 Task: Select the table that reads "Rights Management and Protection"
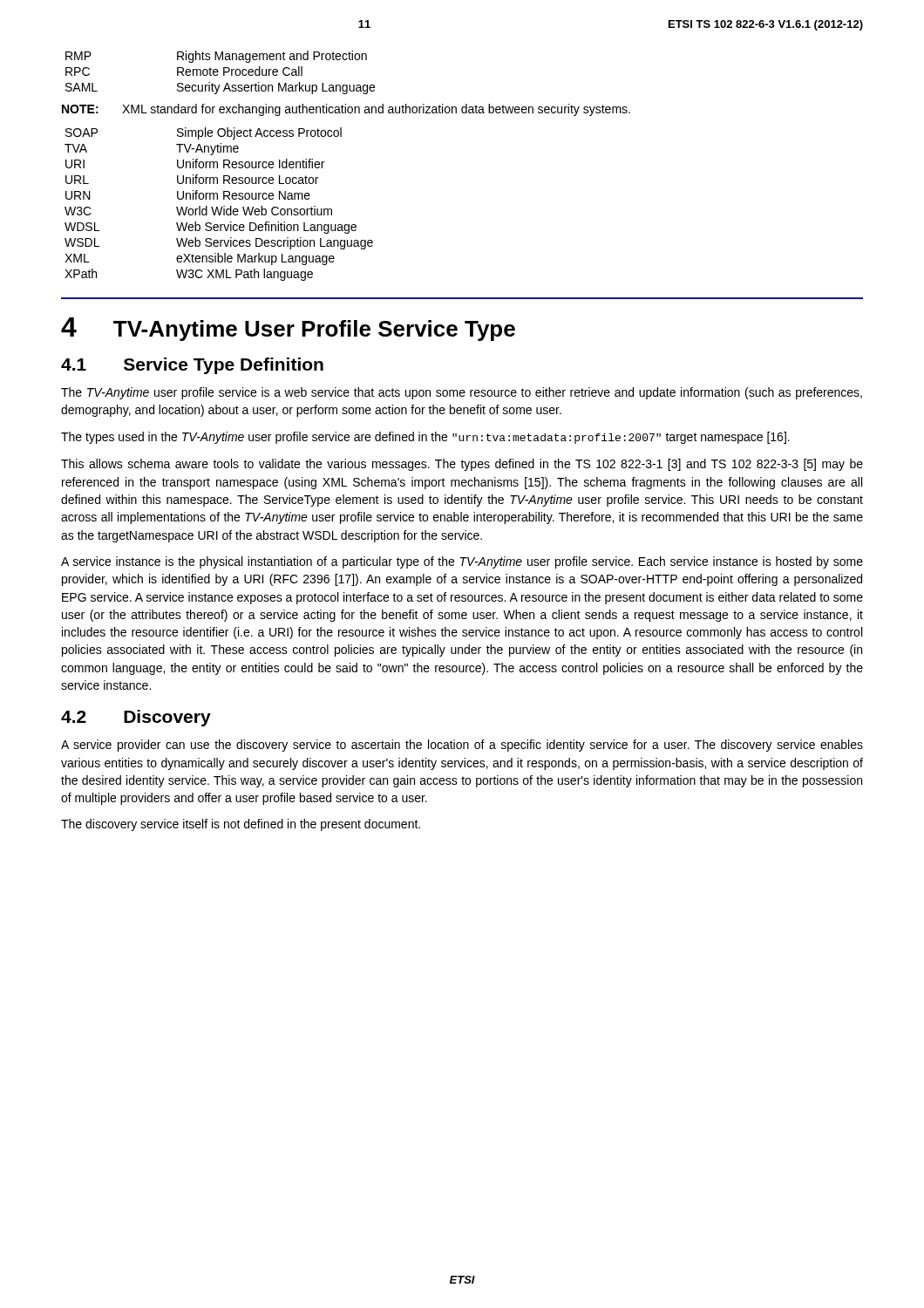pos(462,72)
